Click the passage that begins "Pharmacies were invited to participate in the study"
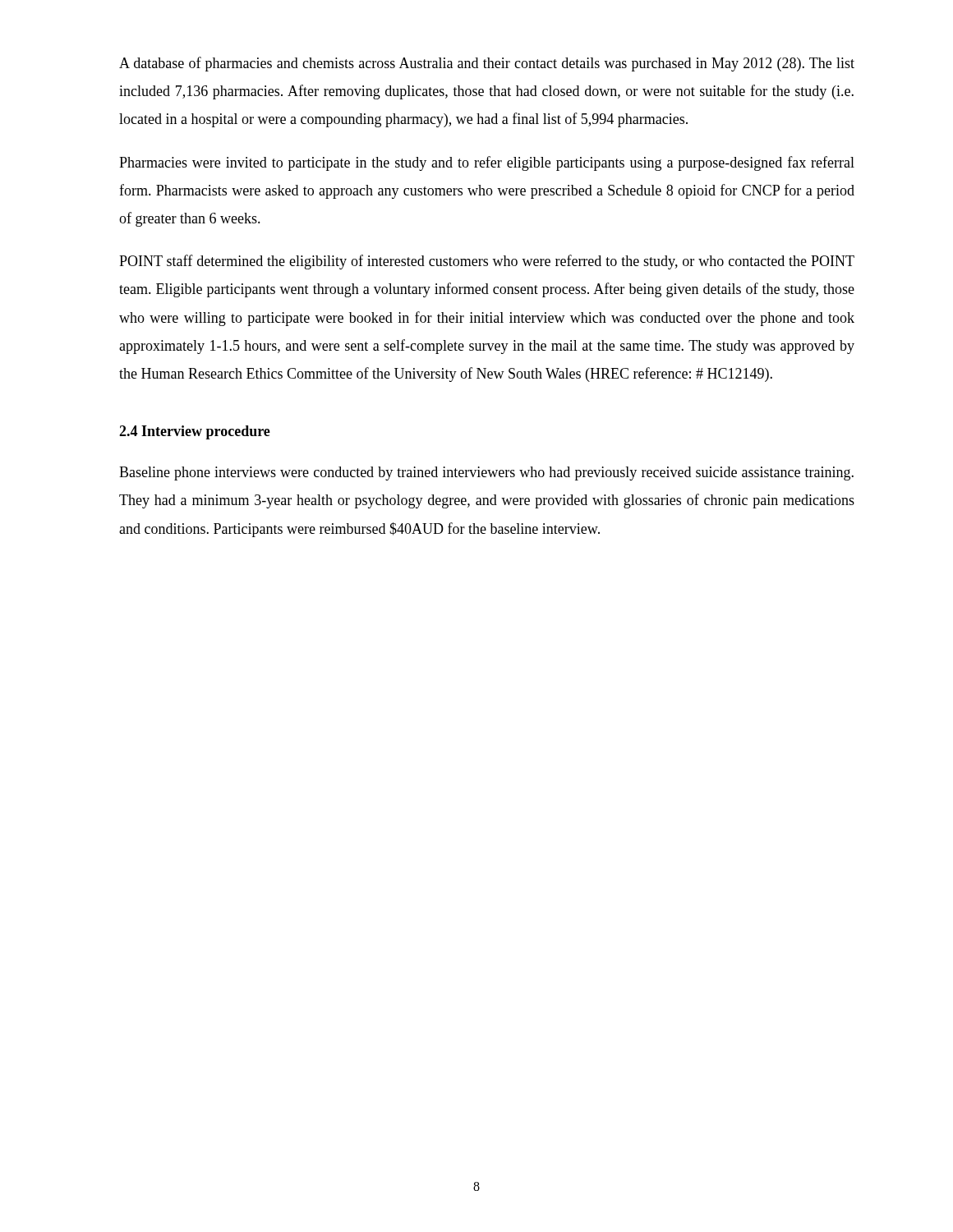The image size is (953, 1232). click(x=487, y=190)
